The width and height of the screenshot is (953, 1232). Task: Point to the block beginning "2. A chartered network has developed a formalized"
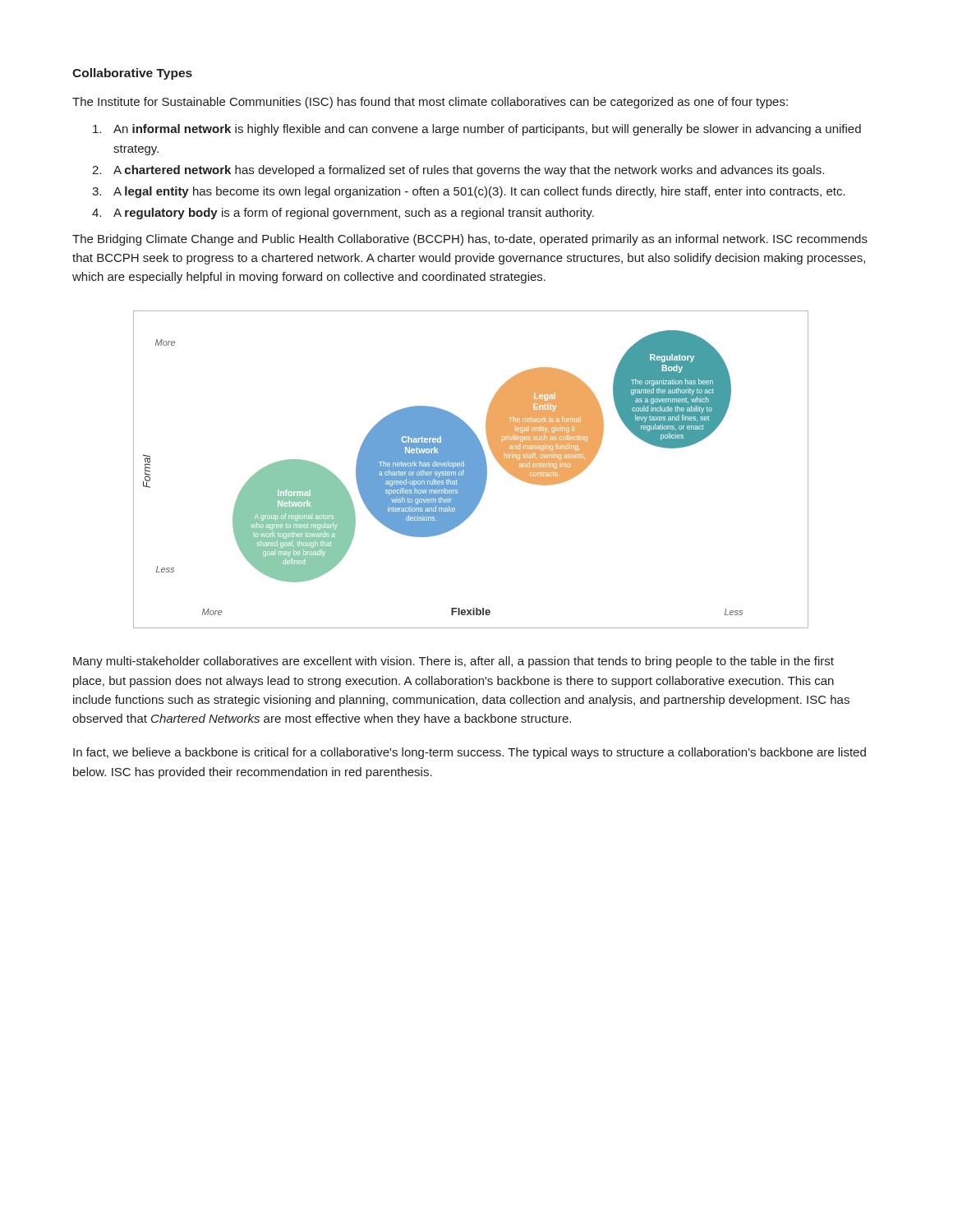(459, 169)
